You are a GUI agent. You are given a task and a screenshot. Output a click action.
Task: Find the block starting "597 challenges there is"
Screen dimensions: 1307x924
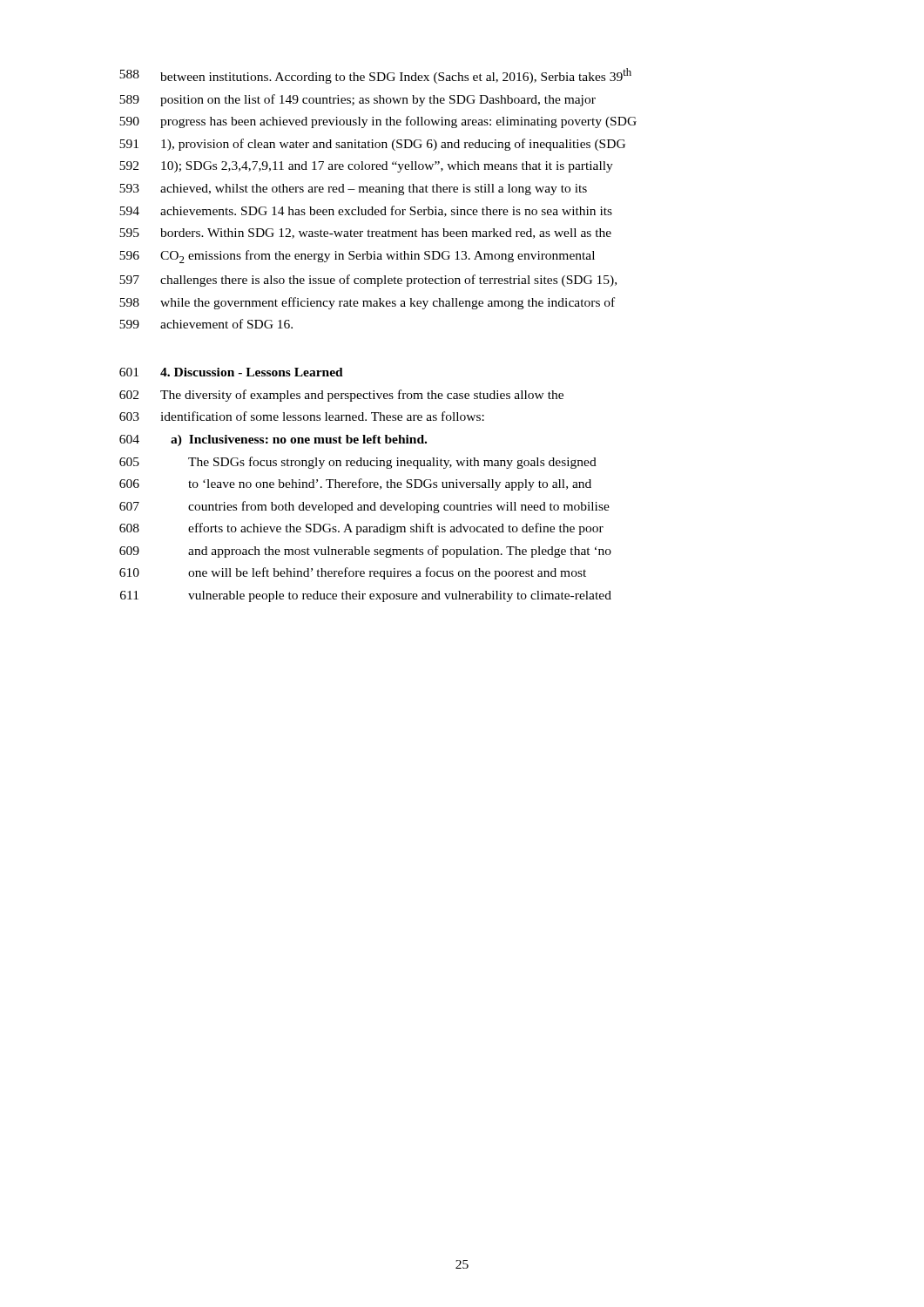[462, 280]
